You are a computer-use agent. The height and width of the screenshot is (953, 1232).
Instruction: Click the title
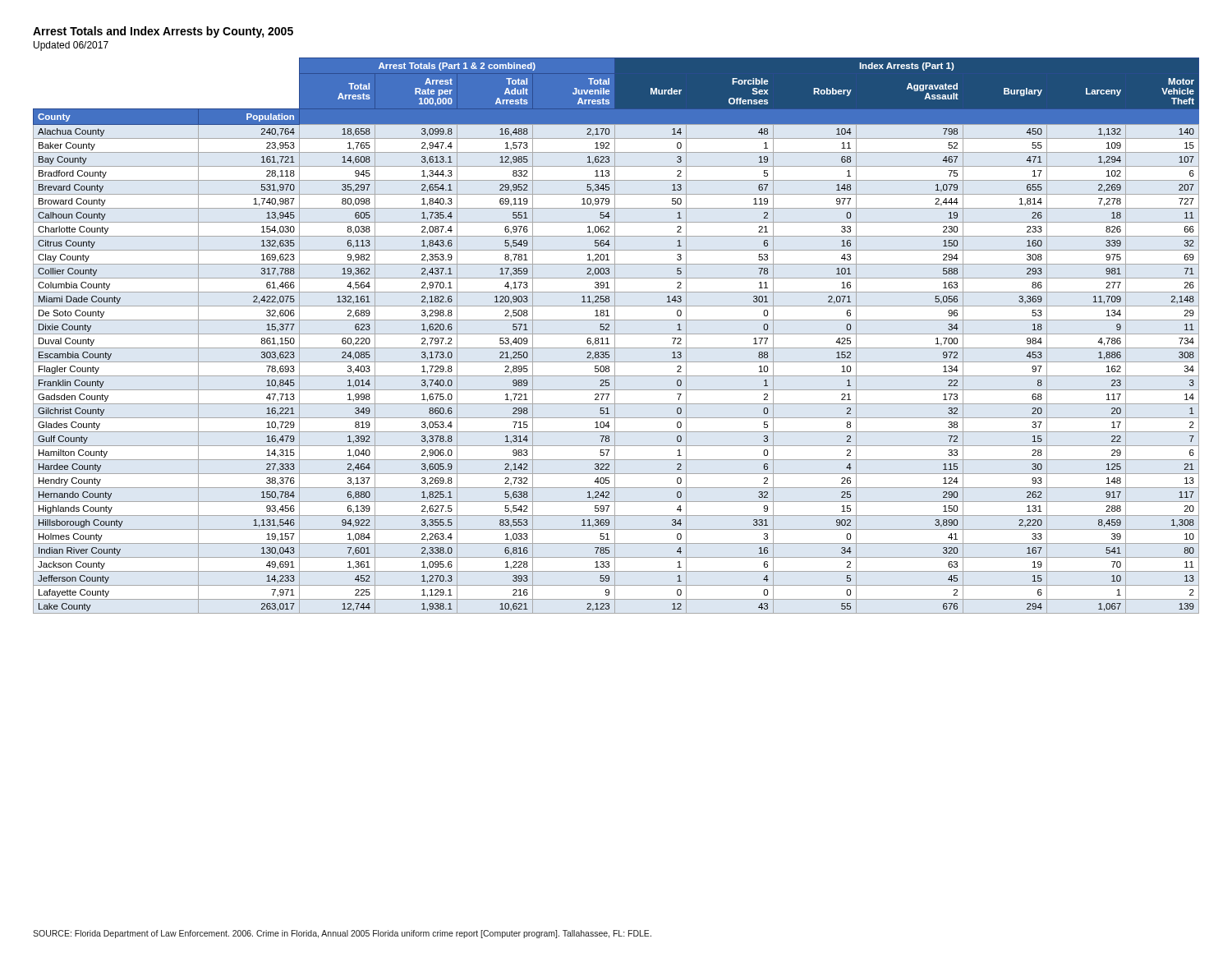[163, 31]
